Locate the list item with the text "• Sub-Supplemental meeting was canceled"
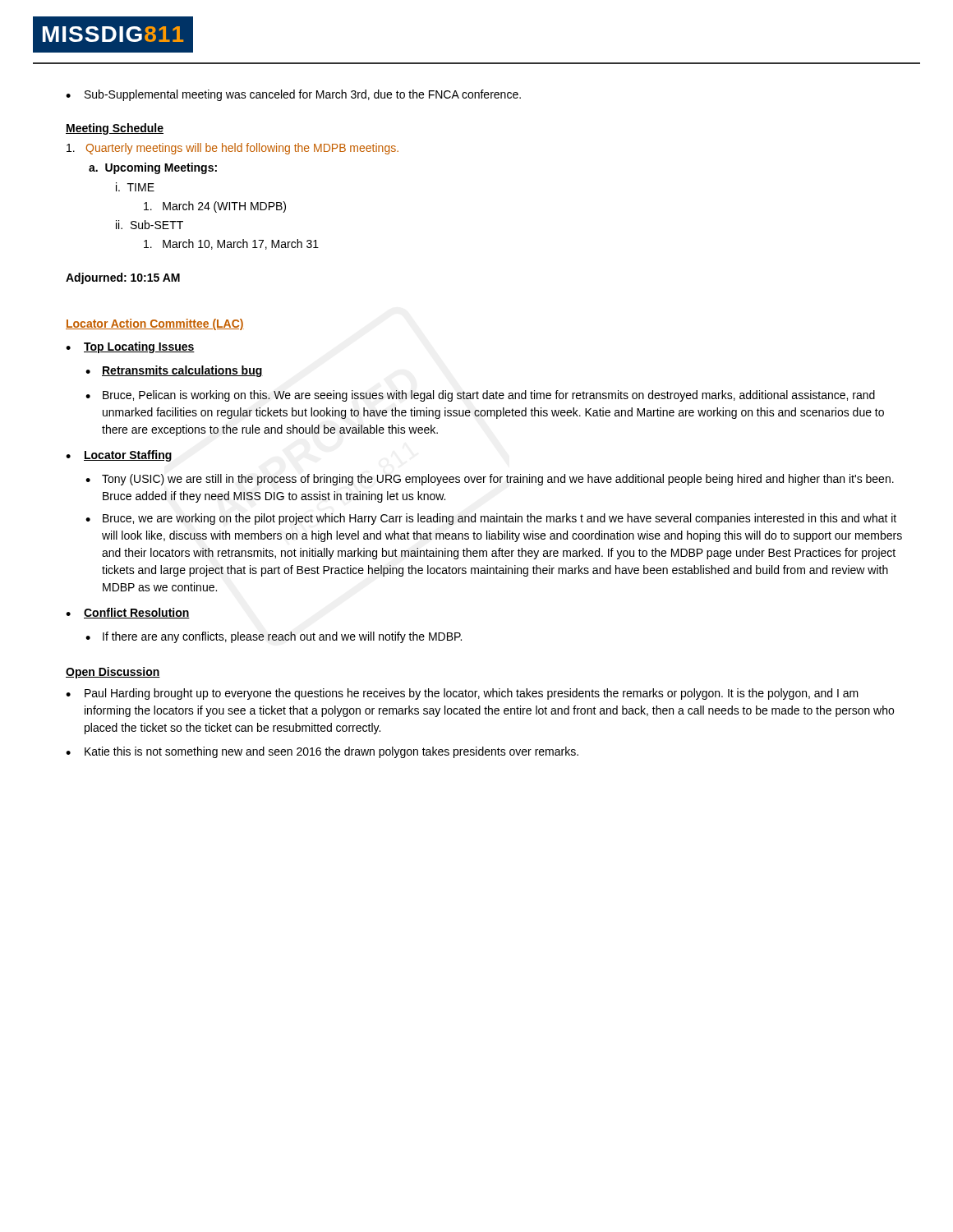The height and width of the screenshot is (1232, 953). click(x=294, y=97)
